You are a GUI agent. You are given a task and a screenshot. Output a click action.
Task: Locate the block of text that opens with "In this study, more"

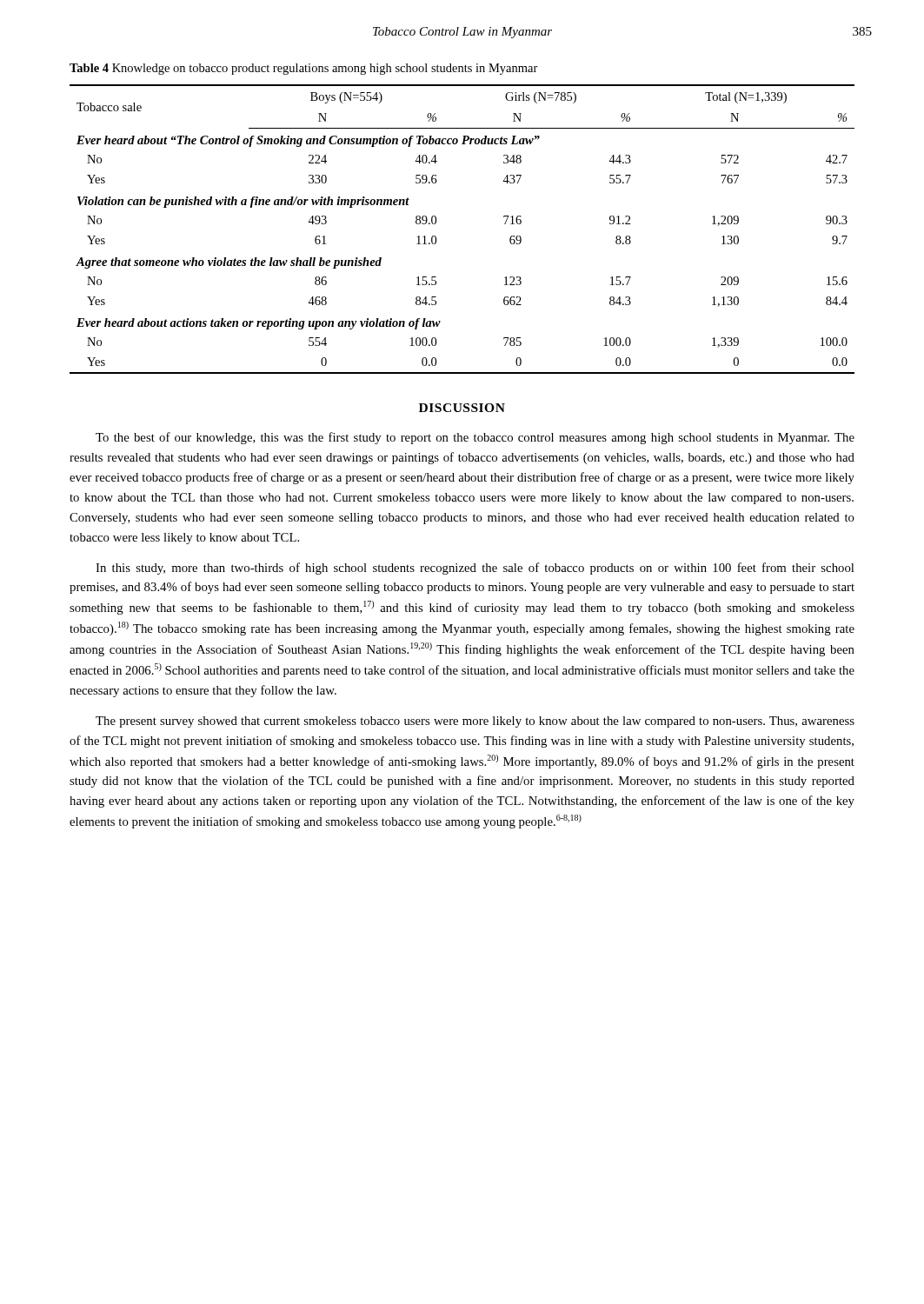pyautogui.click(x=462, y=629)
